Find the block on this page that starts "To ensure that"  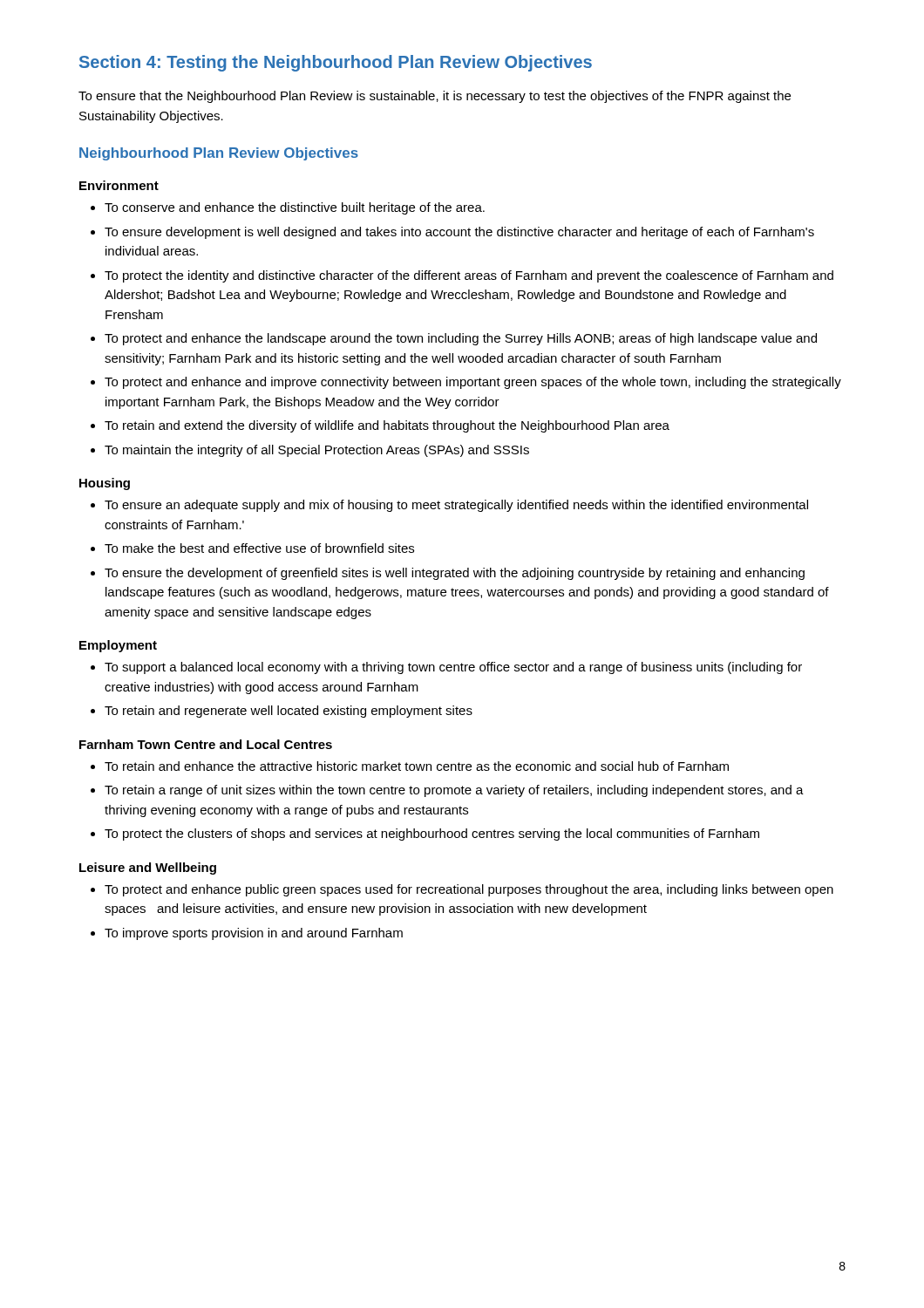(462, 106)
